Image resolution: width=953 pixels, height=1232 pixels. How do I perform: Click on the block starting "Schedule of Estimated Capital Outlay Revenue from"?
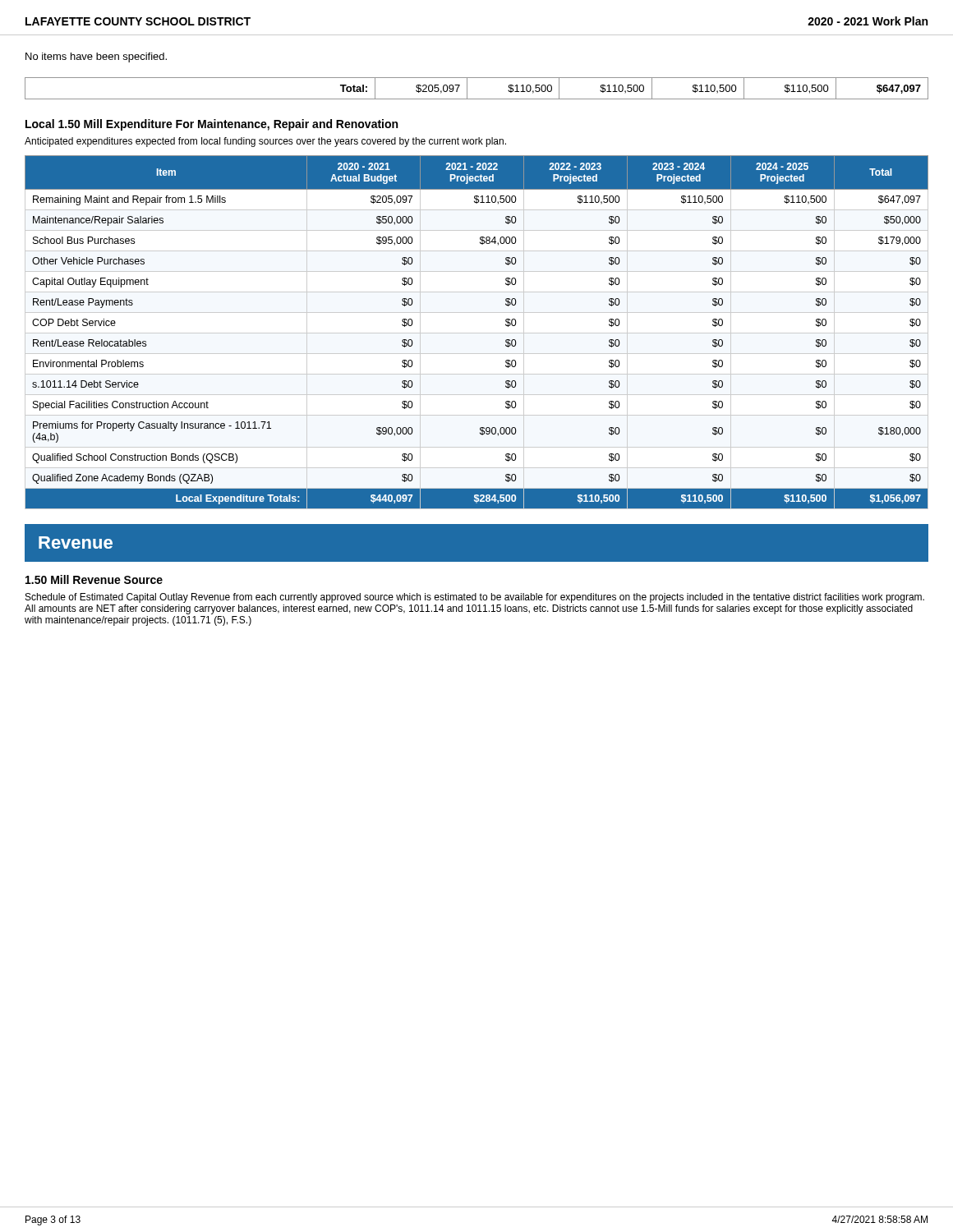click(475, 609)
